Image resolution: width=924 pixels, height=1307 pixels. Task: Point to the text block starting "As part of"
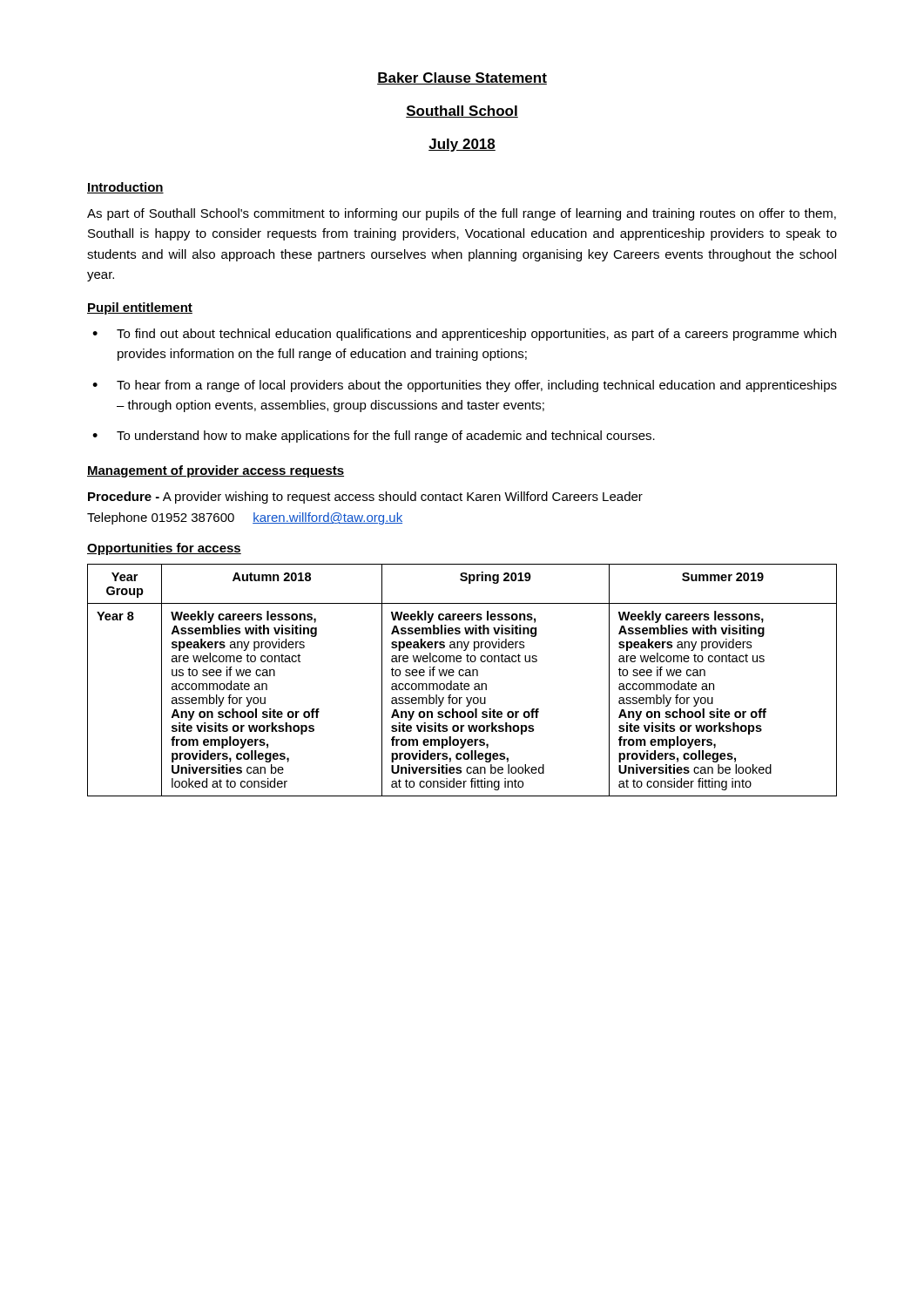[x=462, y=243]
